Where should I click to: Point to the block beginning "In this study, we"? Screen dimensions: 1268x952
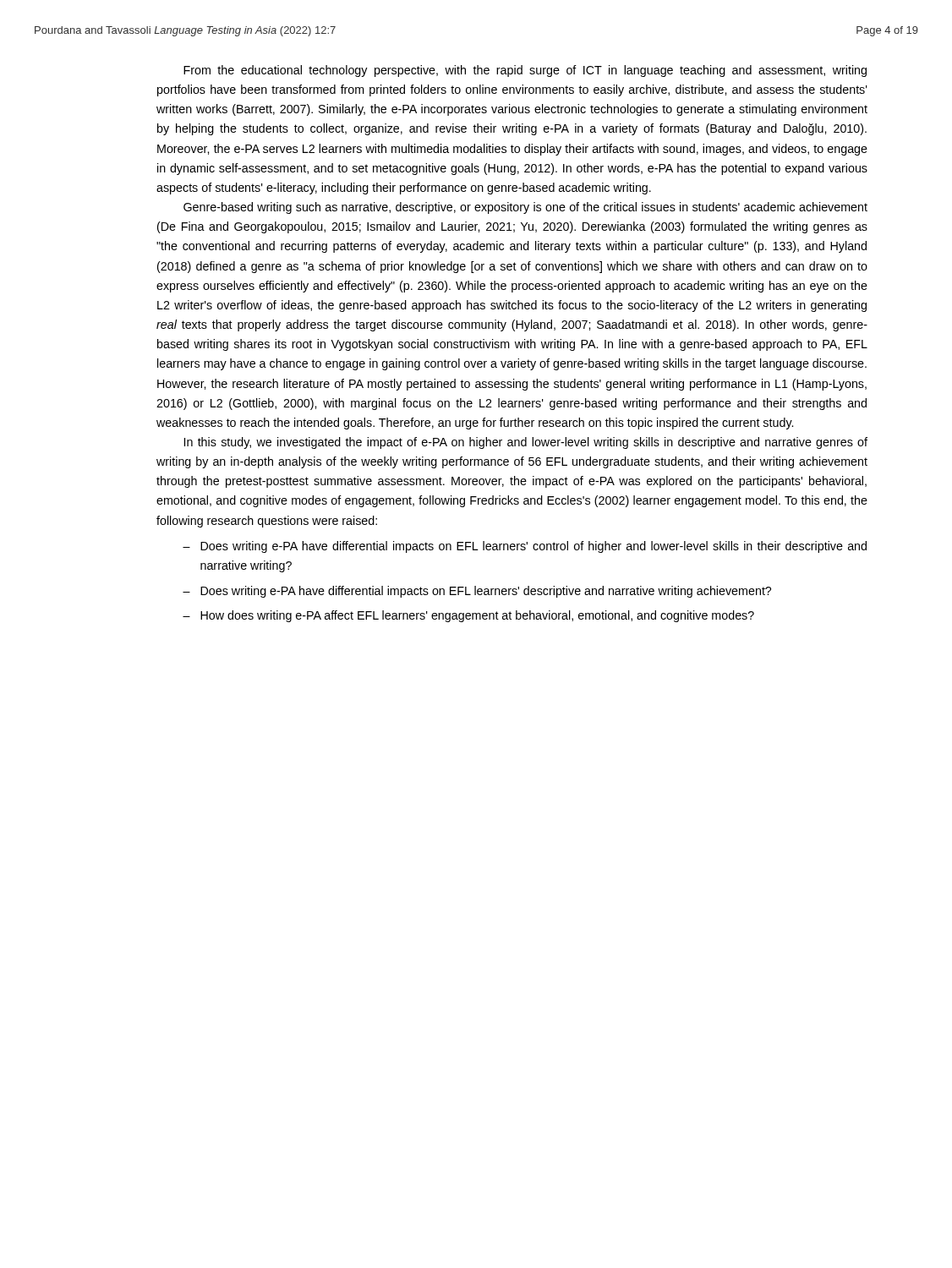tap(512, 482)
